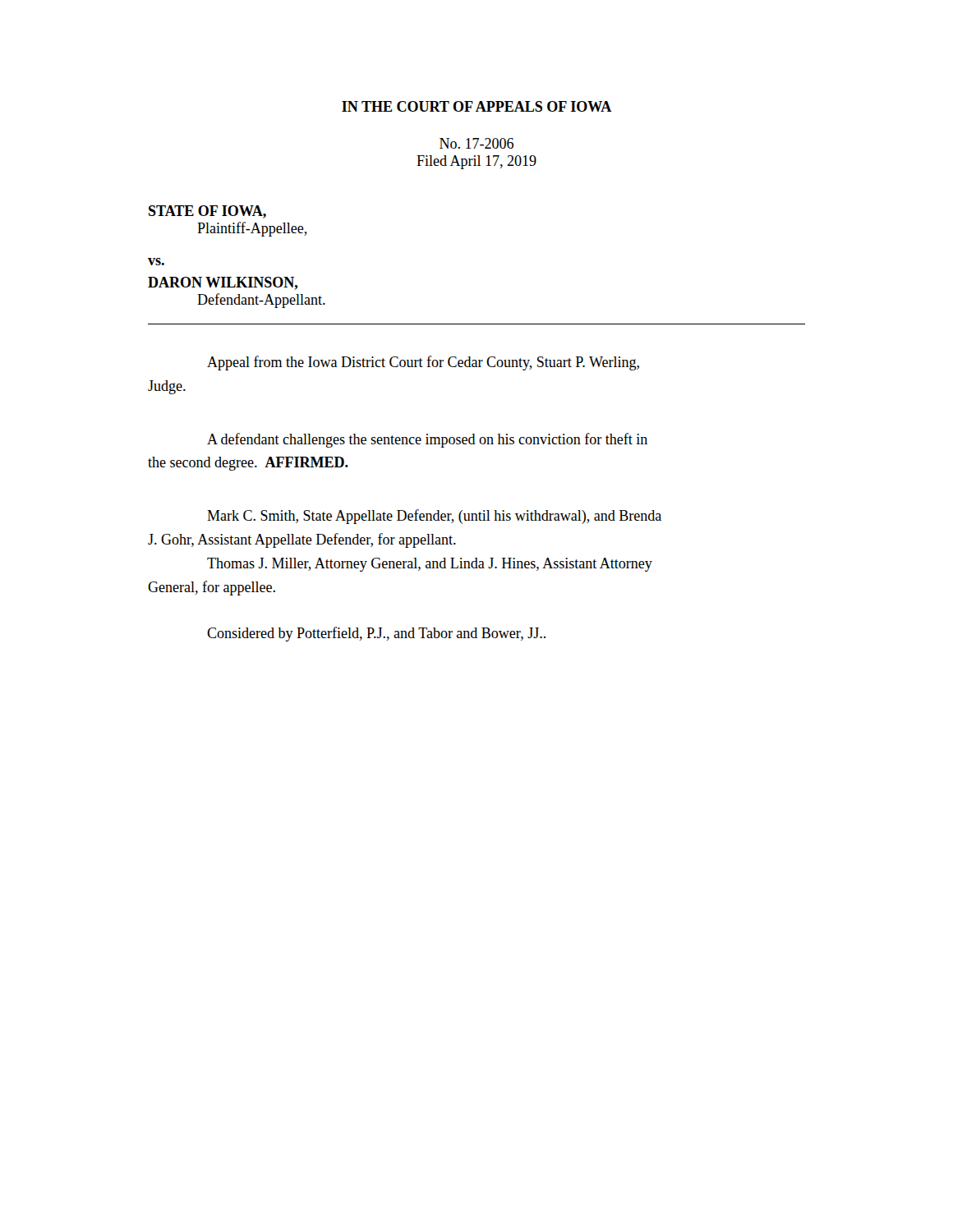Find the text block containing "A defendant challenges"

[476, 451]
